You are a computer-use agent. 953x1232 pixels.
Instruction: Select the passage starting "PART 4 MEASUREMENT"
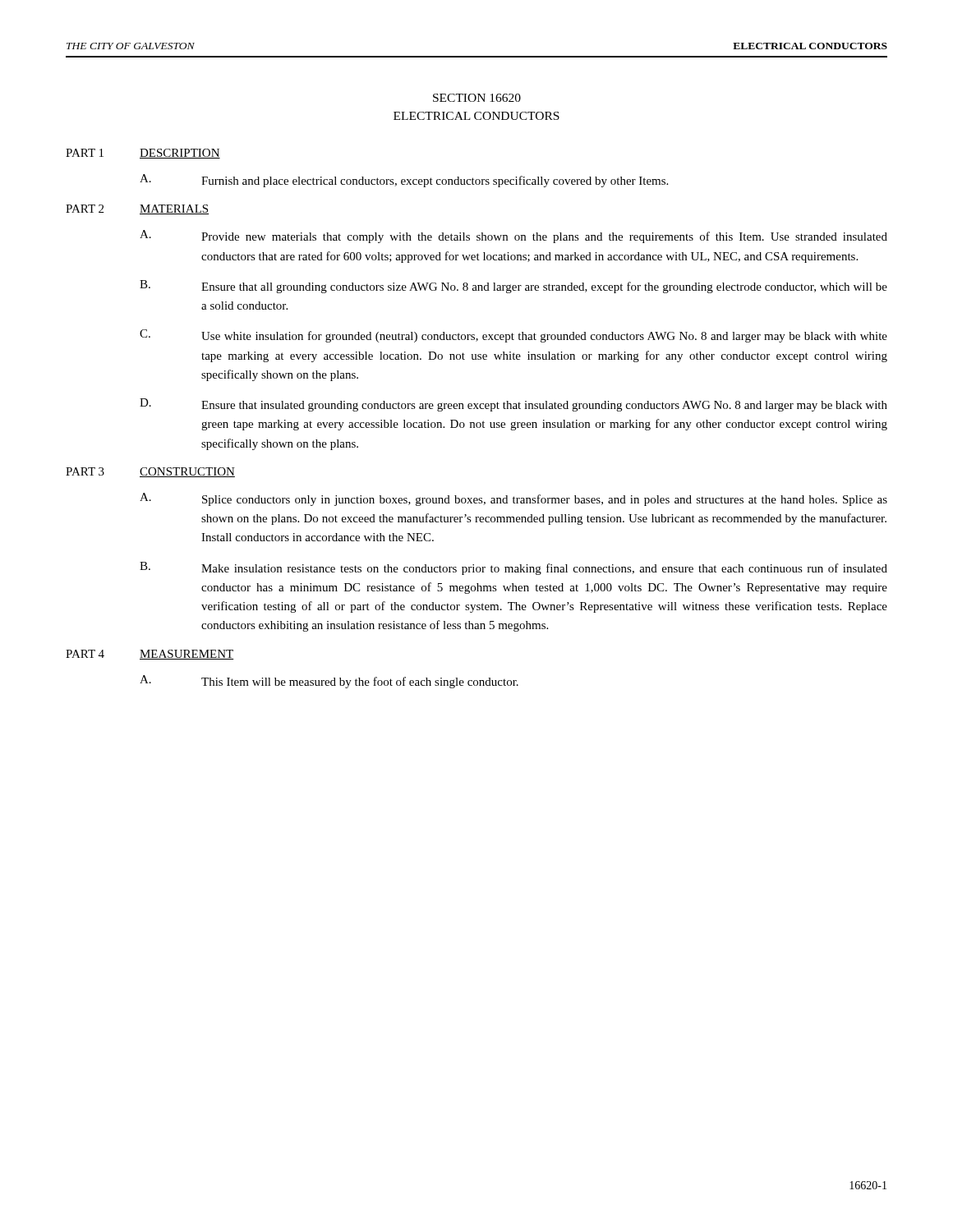click(x=150, y=654)
